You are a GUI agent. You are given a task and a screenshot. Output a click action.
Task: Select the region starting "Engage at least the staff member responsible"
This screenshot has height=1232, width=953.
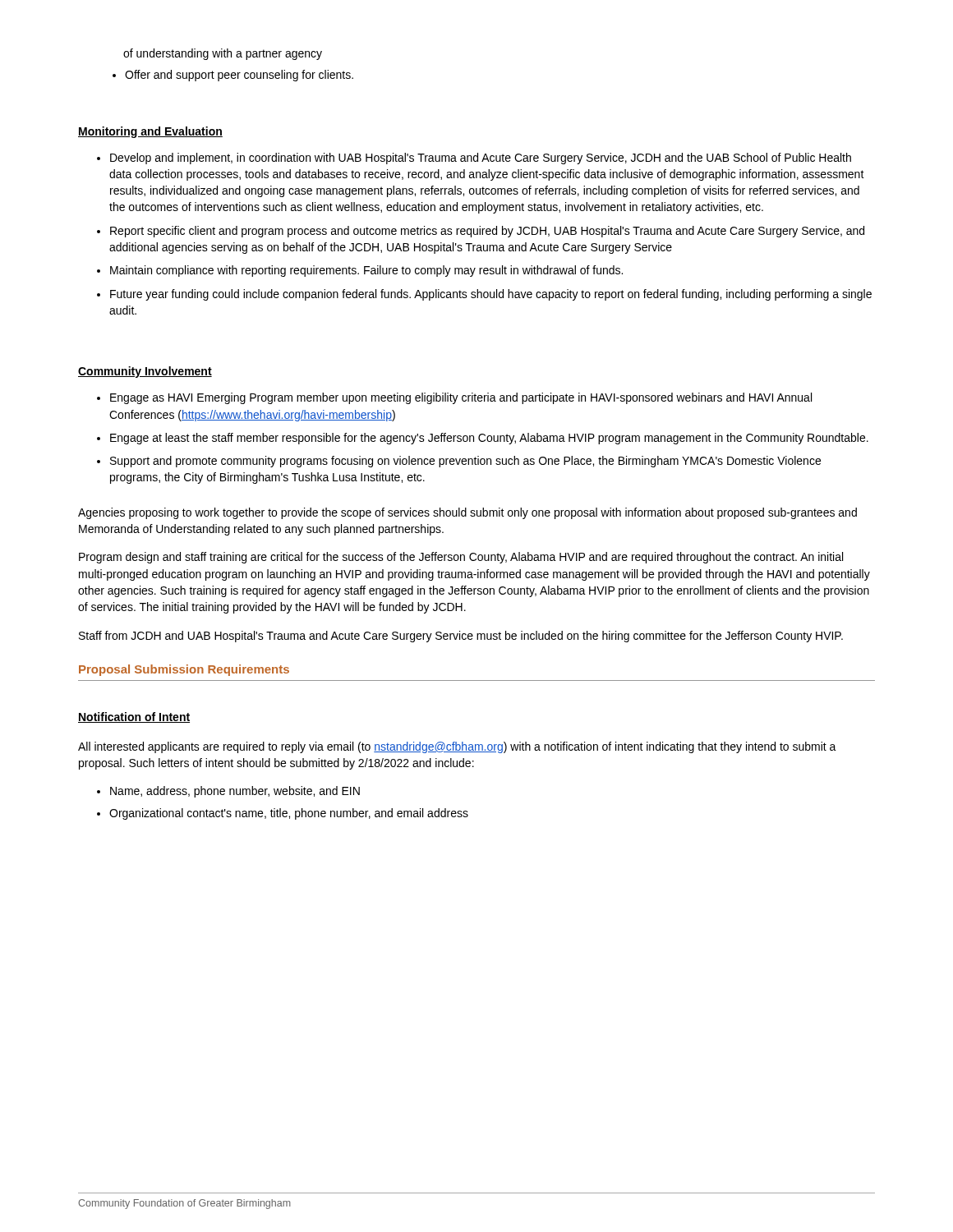(489, 438)
